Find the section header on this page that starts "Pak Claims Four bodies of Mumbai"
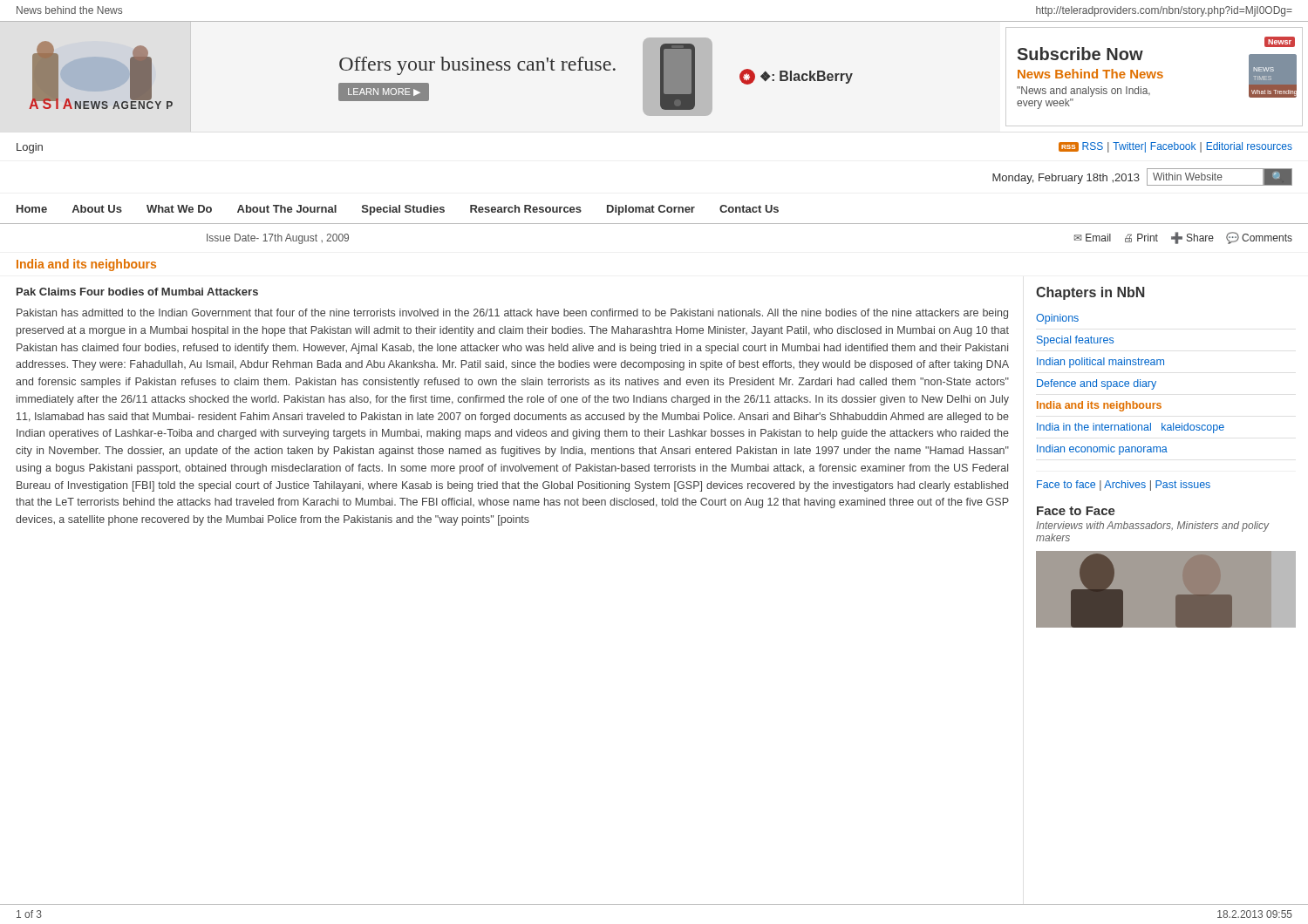Image resolution: width=1308 pixels, height=924 pixels. pyautogui.click(x=137, y=292)
